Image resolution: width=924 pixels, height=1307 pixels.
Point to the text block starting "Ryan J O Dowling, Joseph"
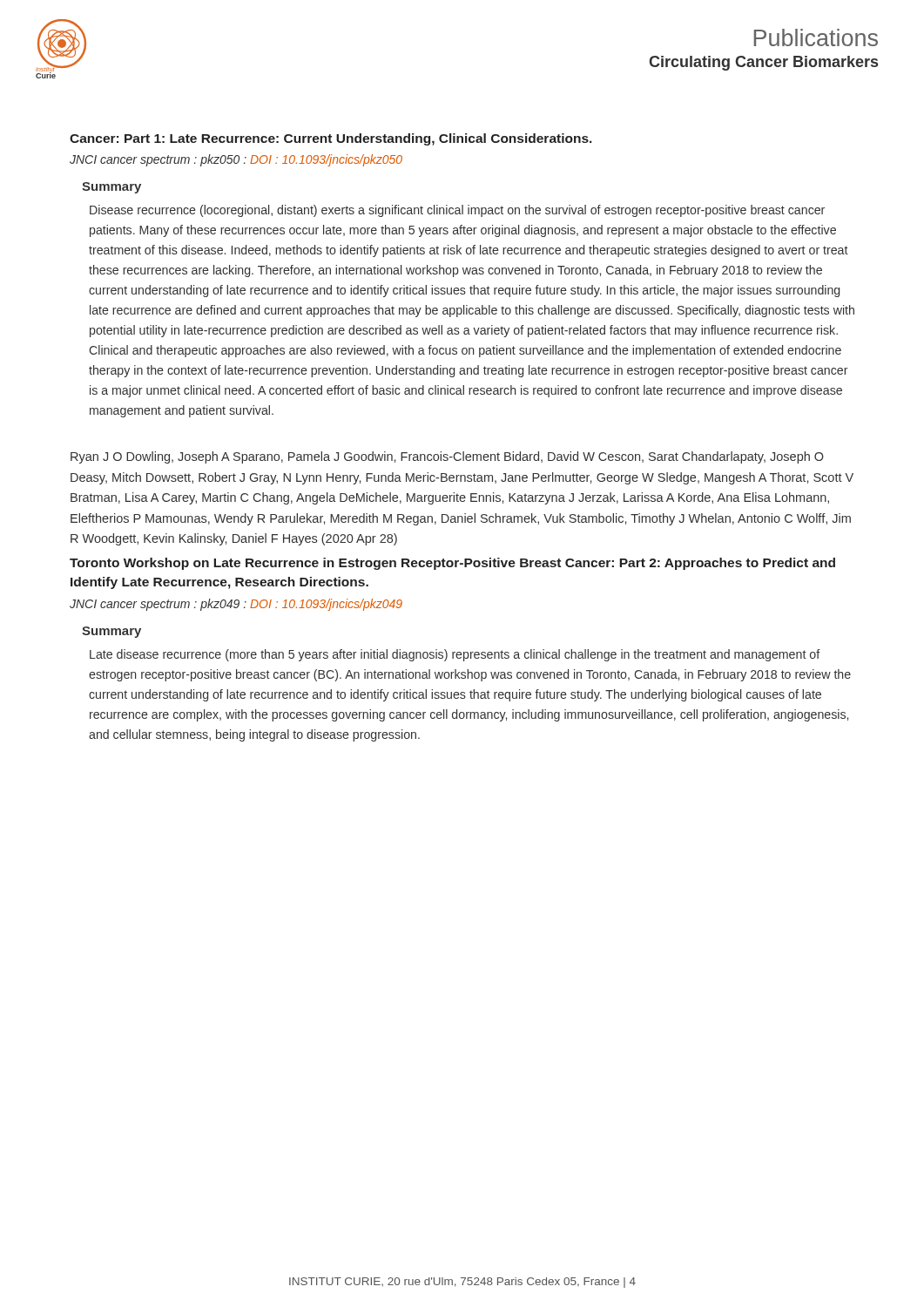pos(462,498)
